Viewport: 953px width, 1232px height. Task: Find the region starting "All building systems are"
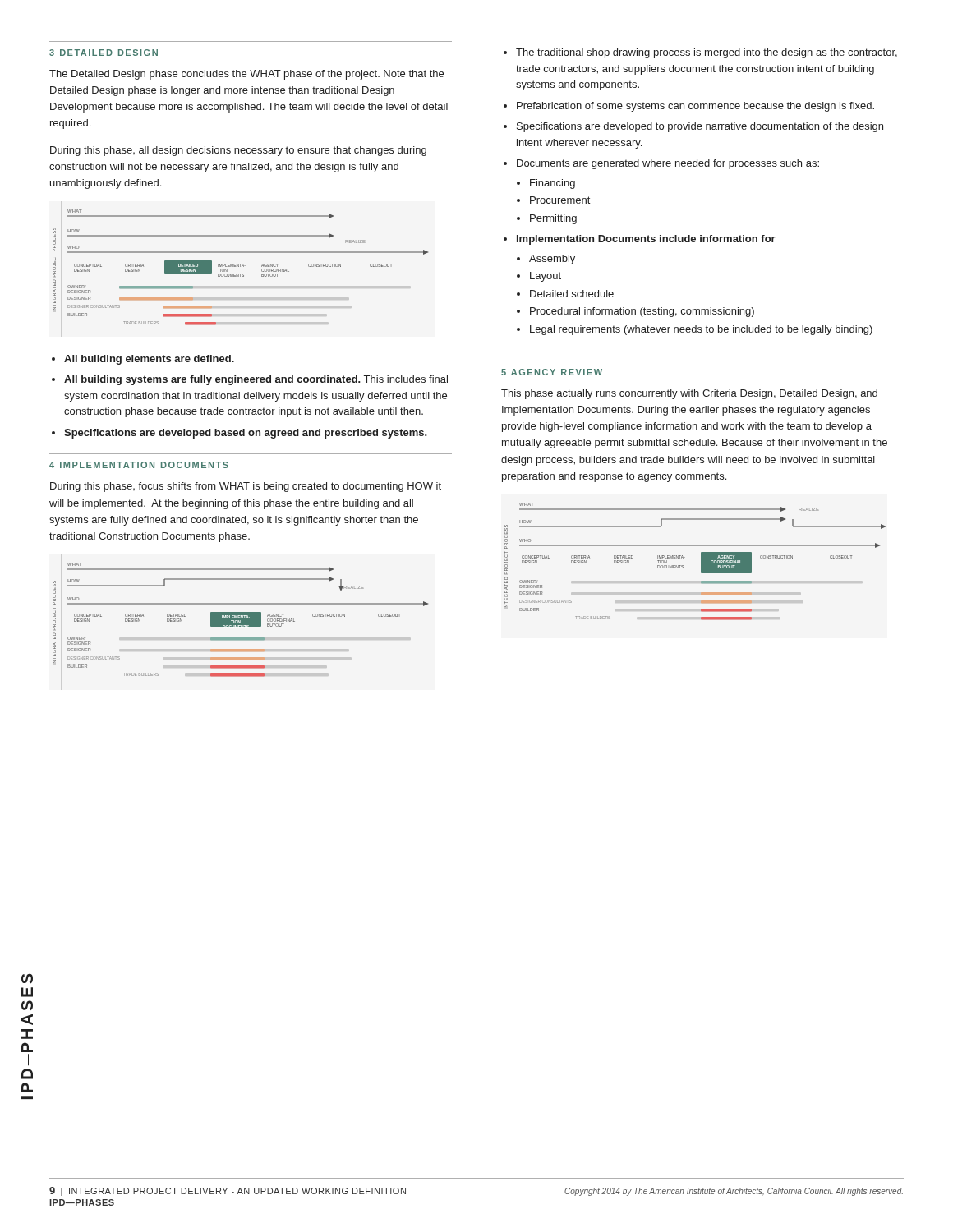[256, 395]
